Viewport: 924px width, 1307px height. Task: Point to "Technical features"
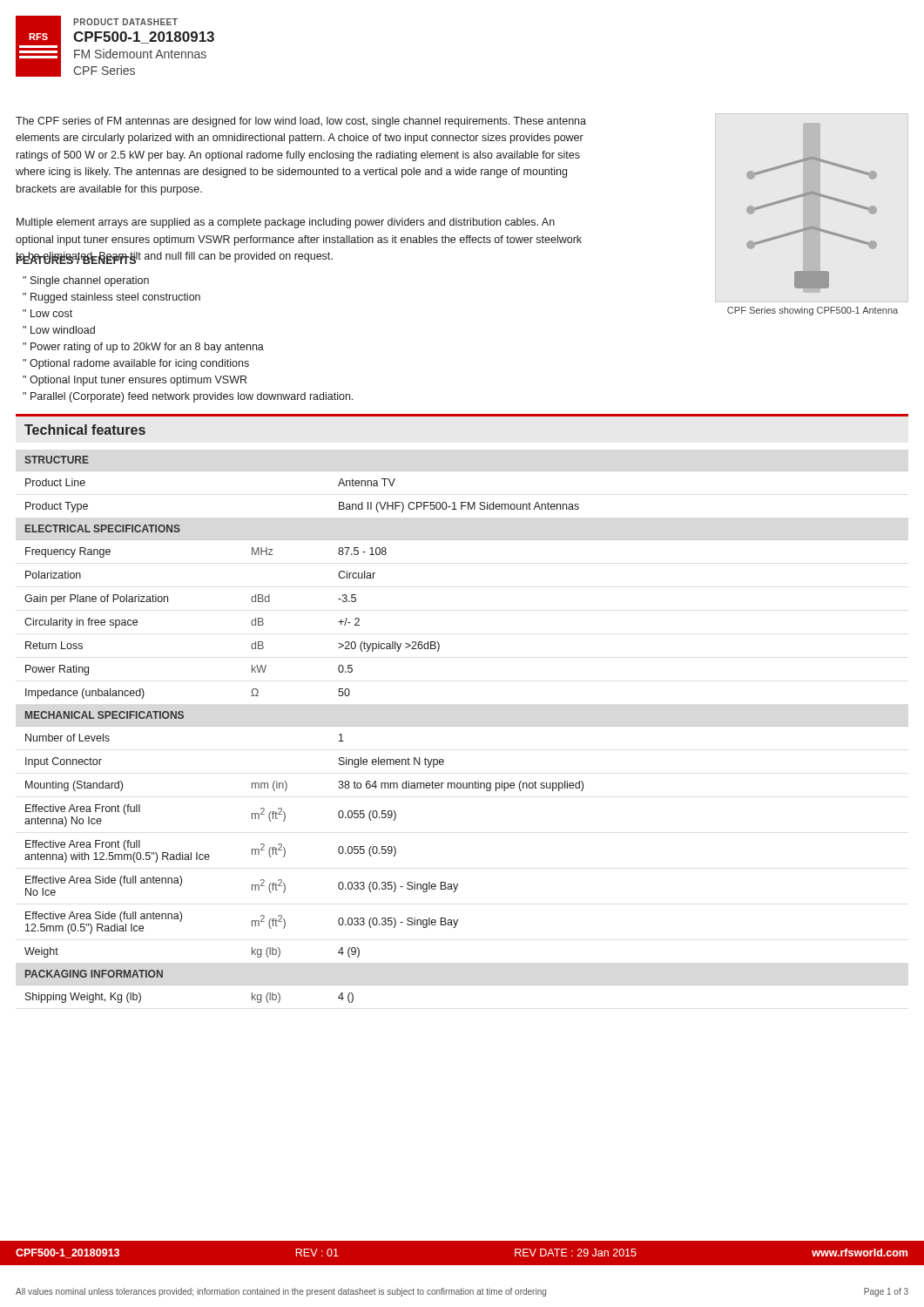[85, 430]
